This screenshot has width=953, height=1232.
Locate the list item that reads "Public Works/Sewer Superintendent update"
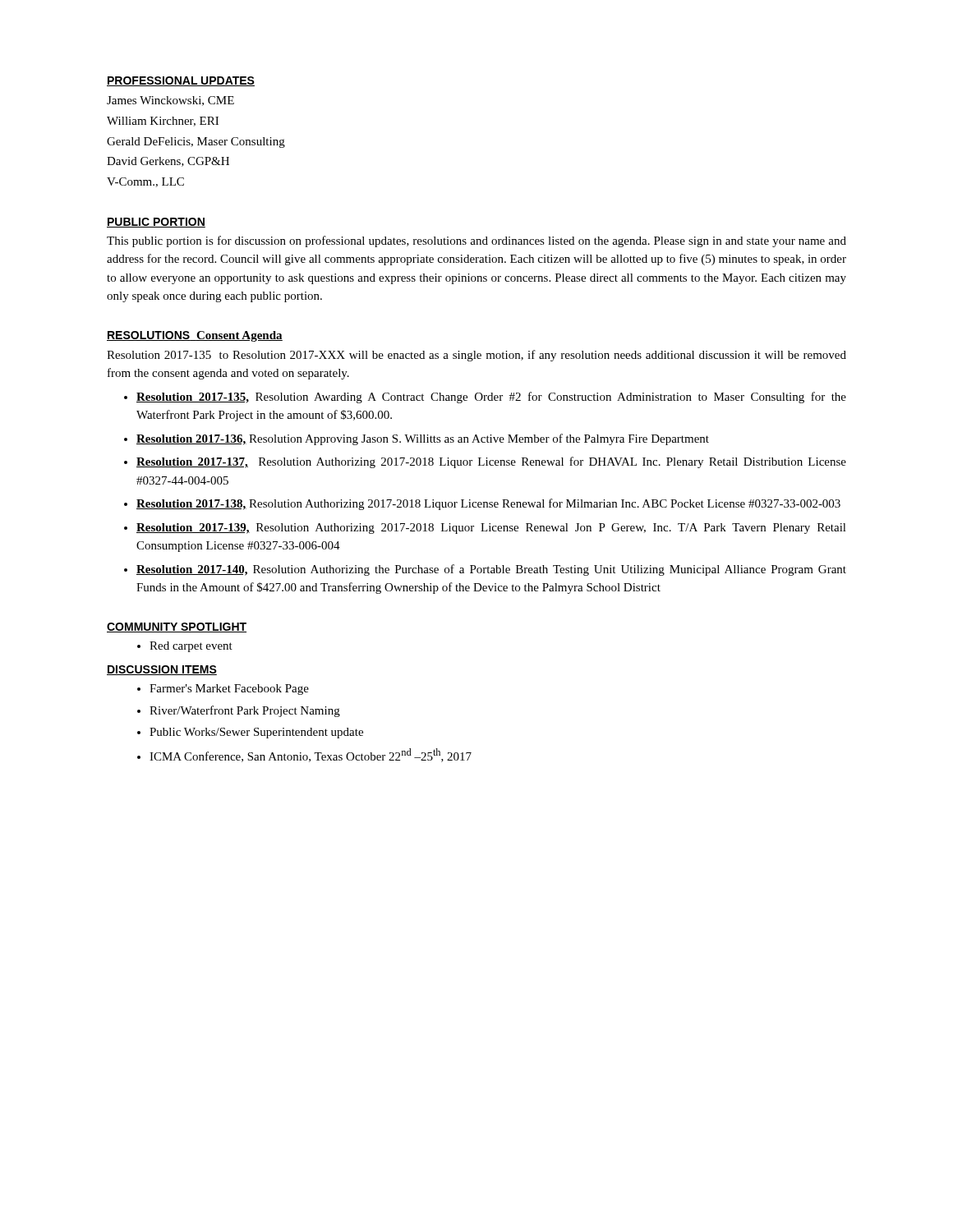257,732
